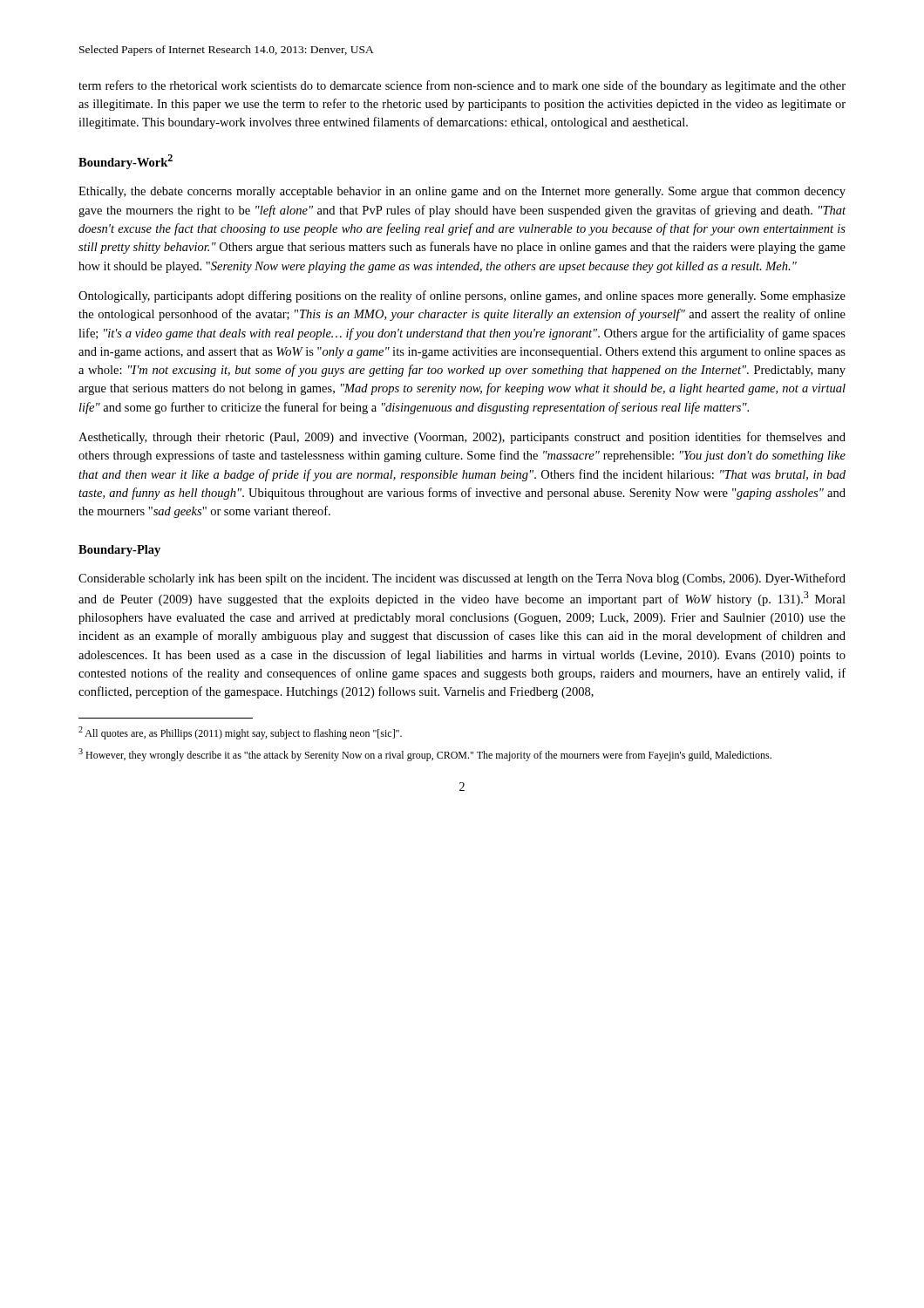Locate the passage starting "Ethically, the debate concerns morally acceptable behavior"
Viewport: 924px width, 1308px height.
tap(462, 228)
